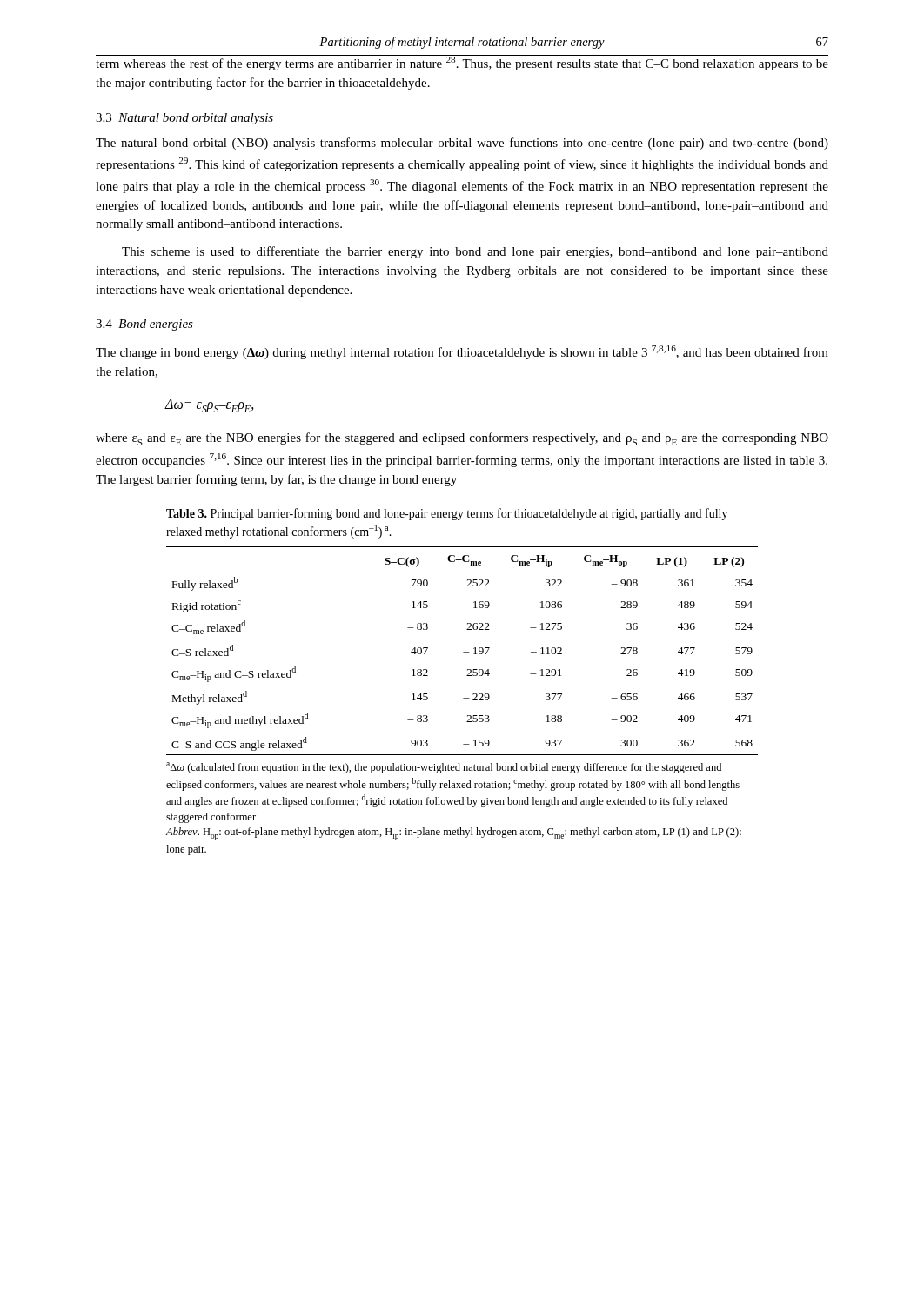This screenshot has width=924, height=1305.
Task: Select the text block that reads "where εS and"
Action: tap(462, 459)
